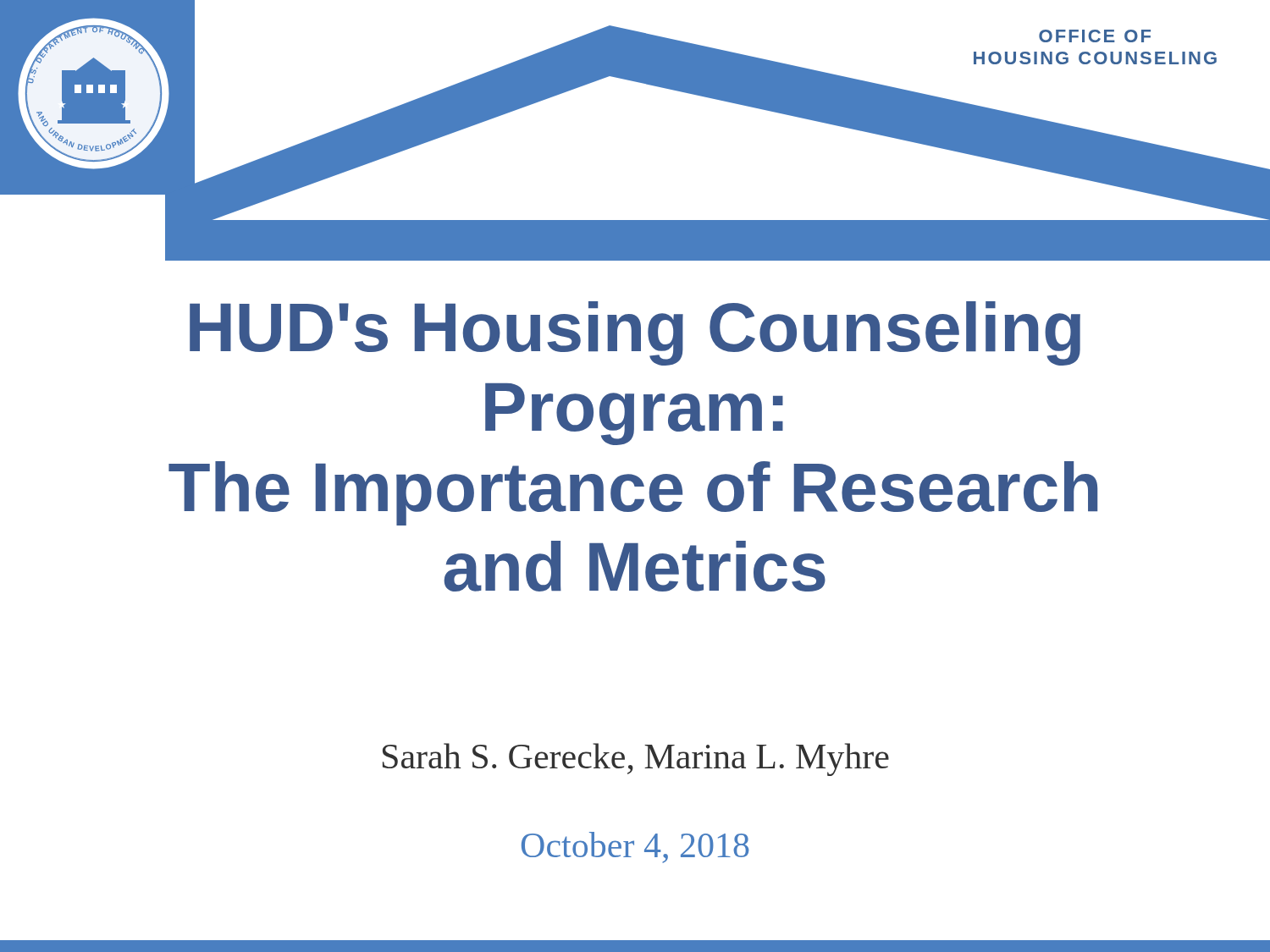This screenshot has width=1270, height=952.
Task: Locate the text block starting "Sarah S. Gerecke, Marina L."
Action: 635,757
